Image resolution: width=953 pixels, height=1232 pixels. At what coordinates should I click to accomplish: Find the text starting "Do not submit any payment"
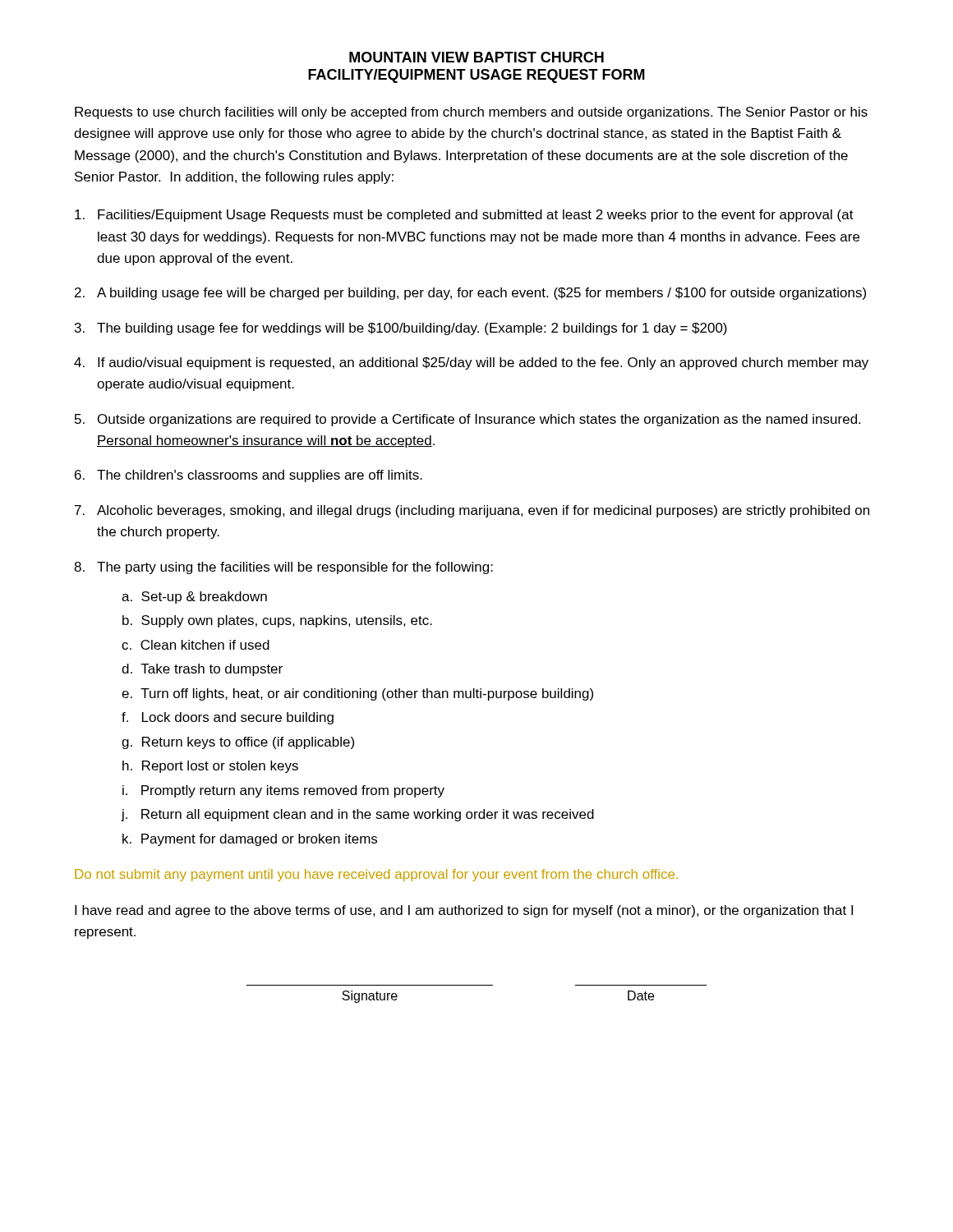(x=377, y=875)
